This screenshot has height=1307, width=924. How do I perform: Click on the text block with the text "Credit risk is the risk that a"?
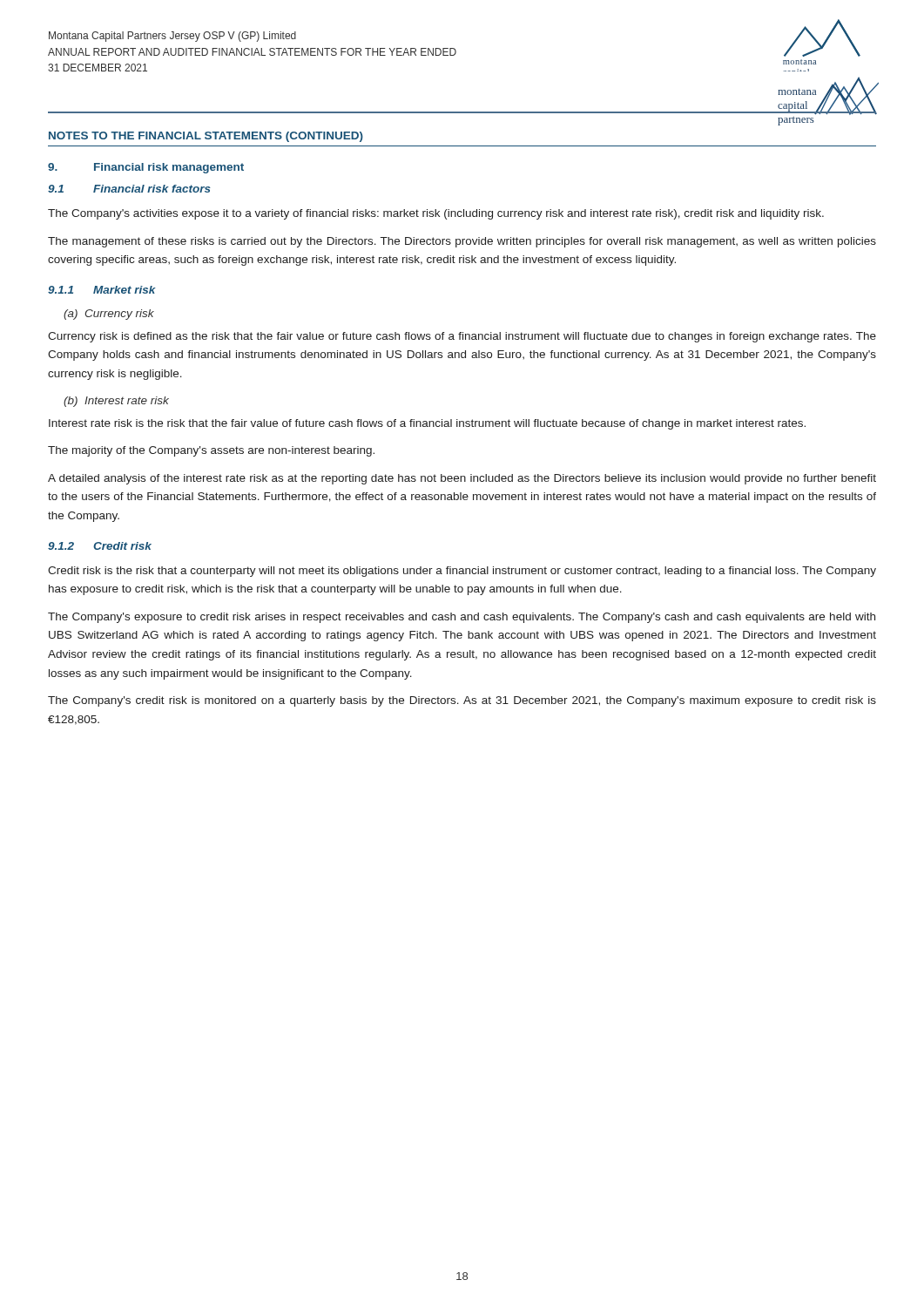coord(462,579)
